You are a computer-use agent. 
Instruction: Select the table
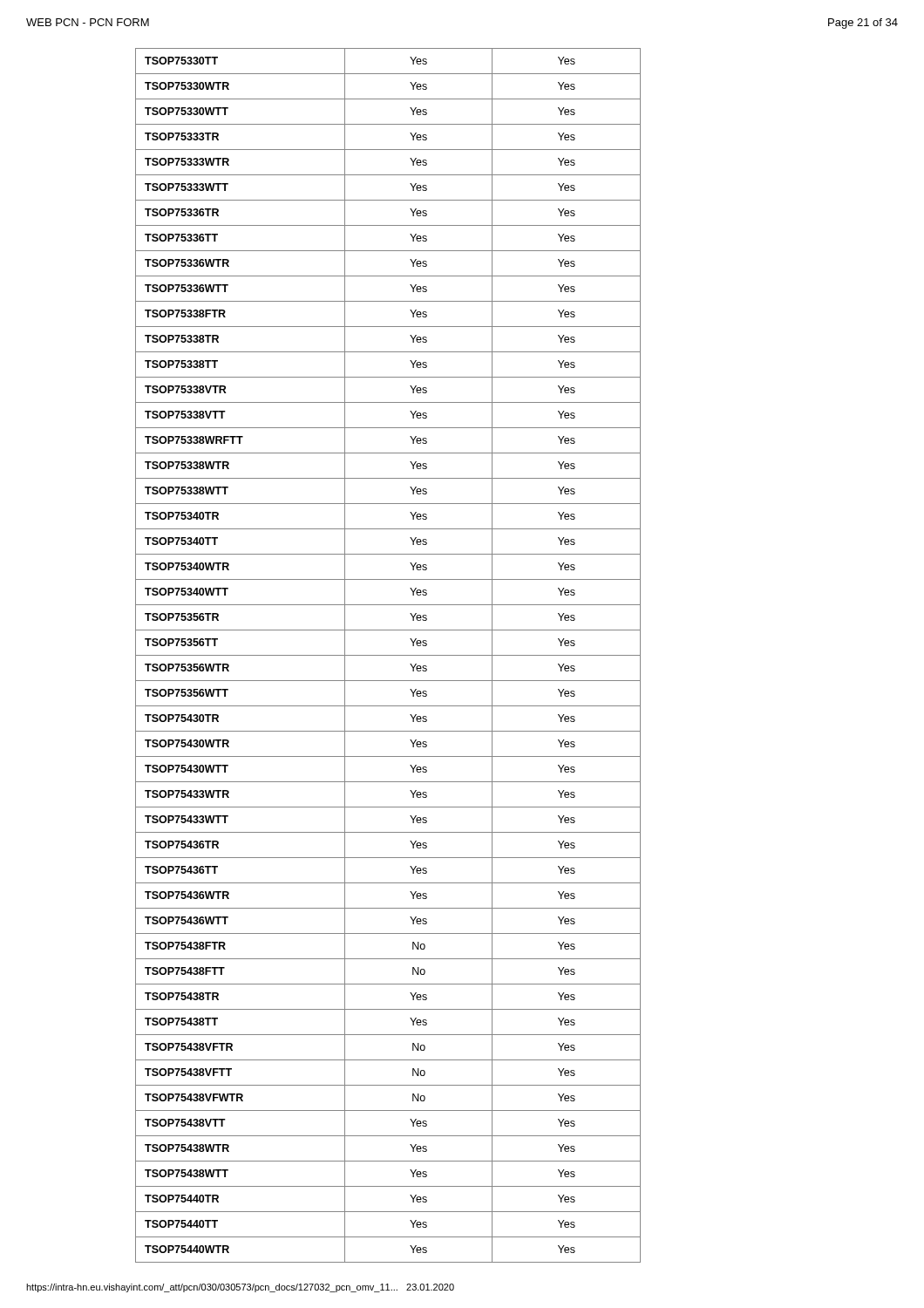(x=388, y=655)
